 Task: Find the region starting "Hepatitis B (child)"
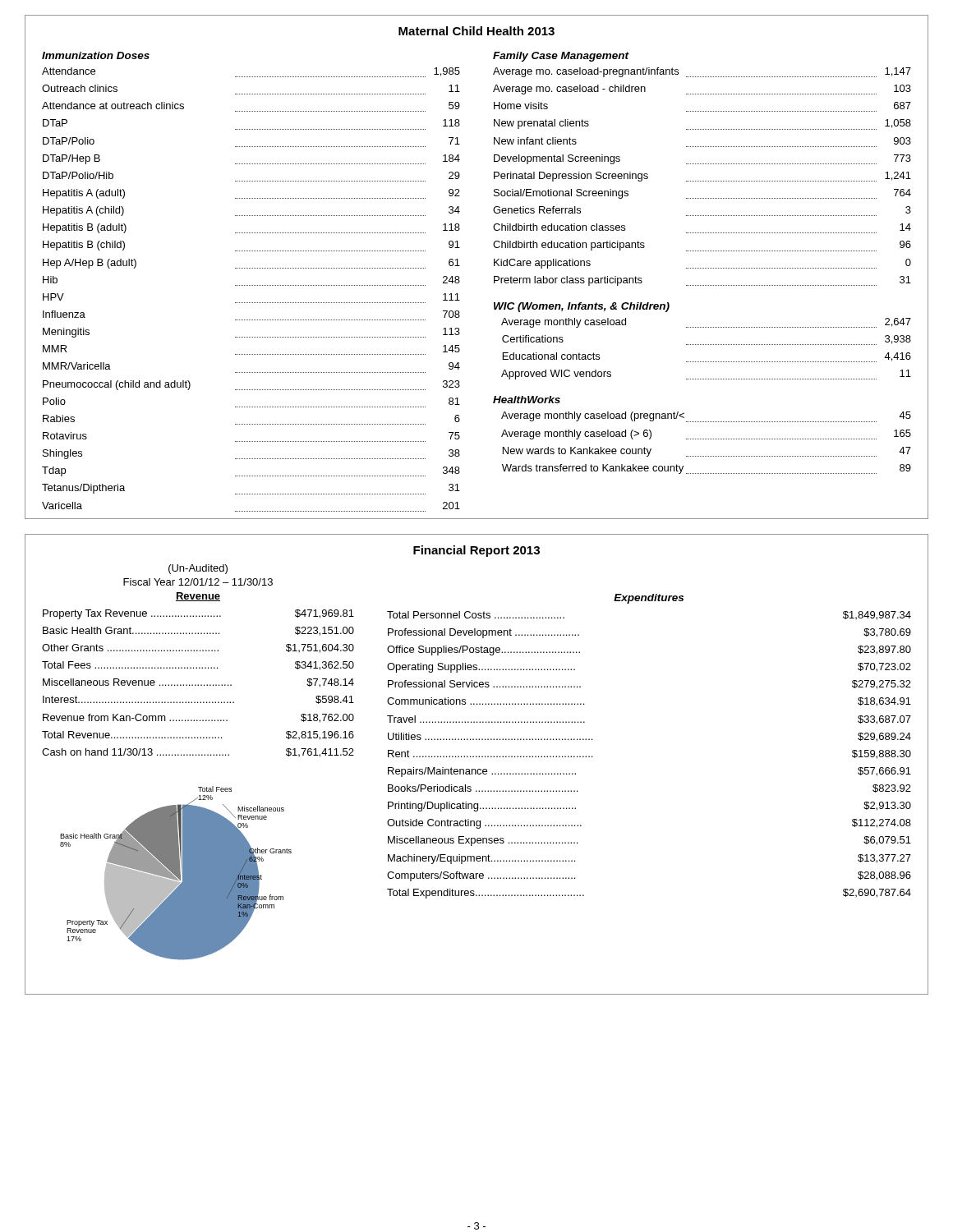coord(251,245)
